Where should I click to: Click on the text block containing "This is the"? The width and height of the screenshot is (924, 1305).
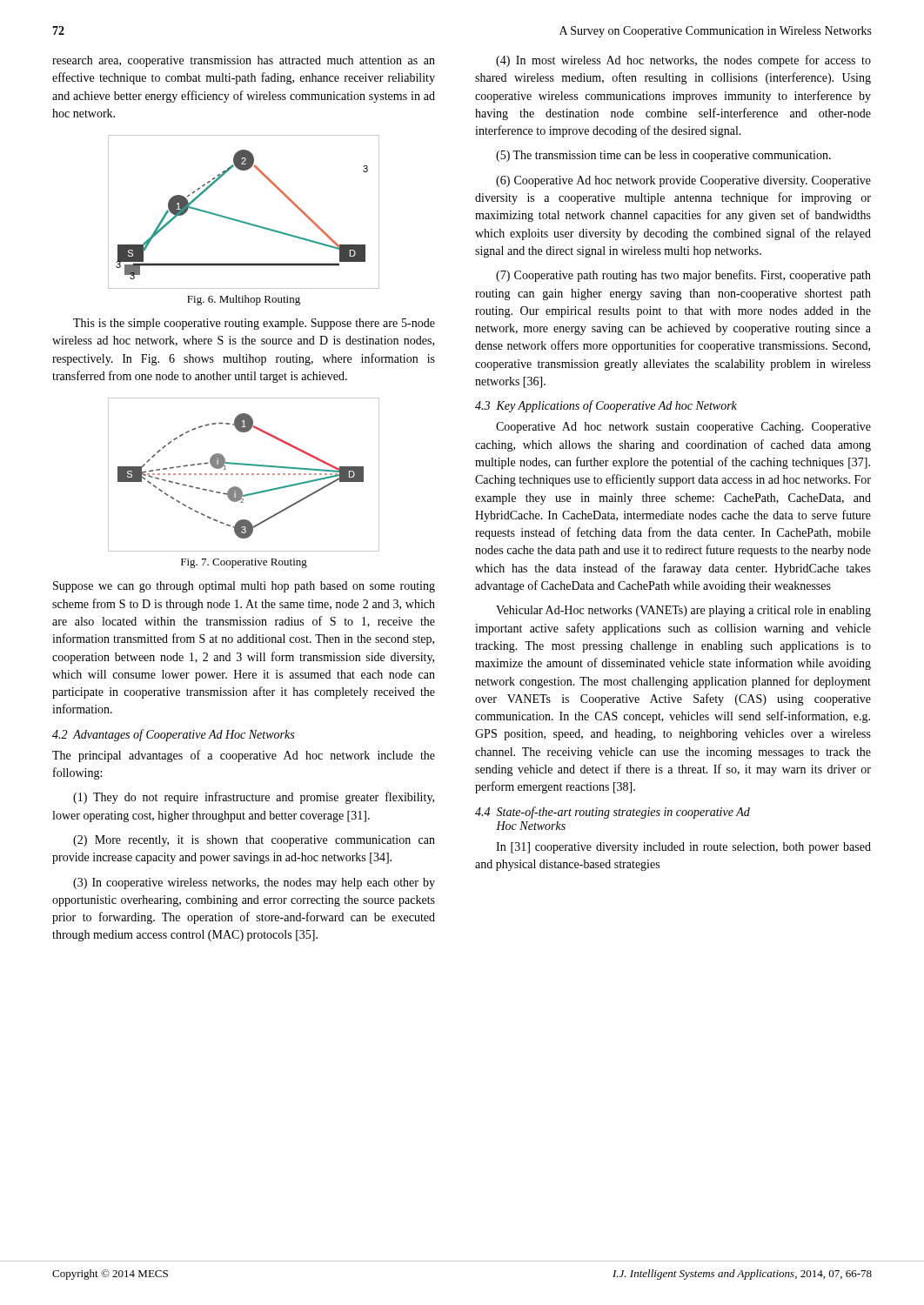point(244,350)
